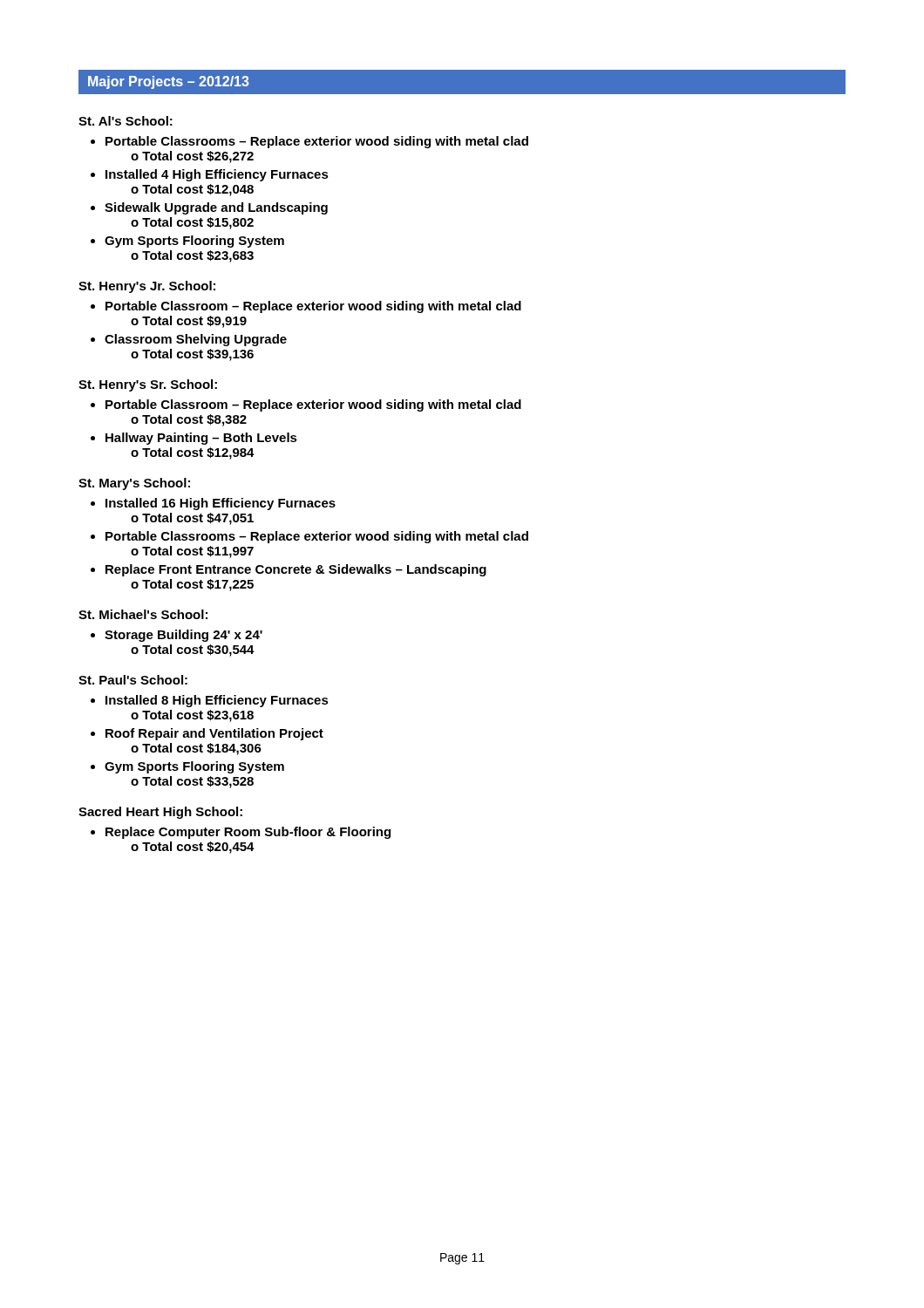The height and width of the screenshot is (1308, 924).
Task: Select the region starting "St. Michael's School:"
Action: click(x=144, y=614)
